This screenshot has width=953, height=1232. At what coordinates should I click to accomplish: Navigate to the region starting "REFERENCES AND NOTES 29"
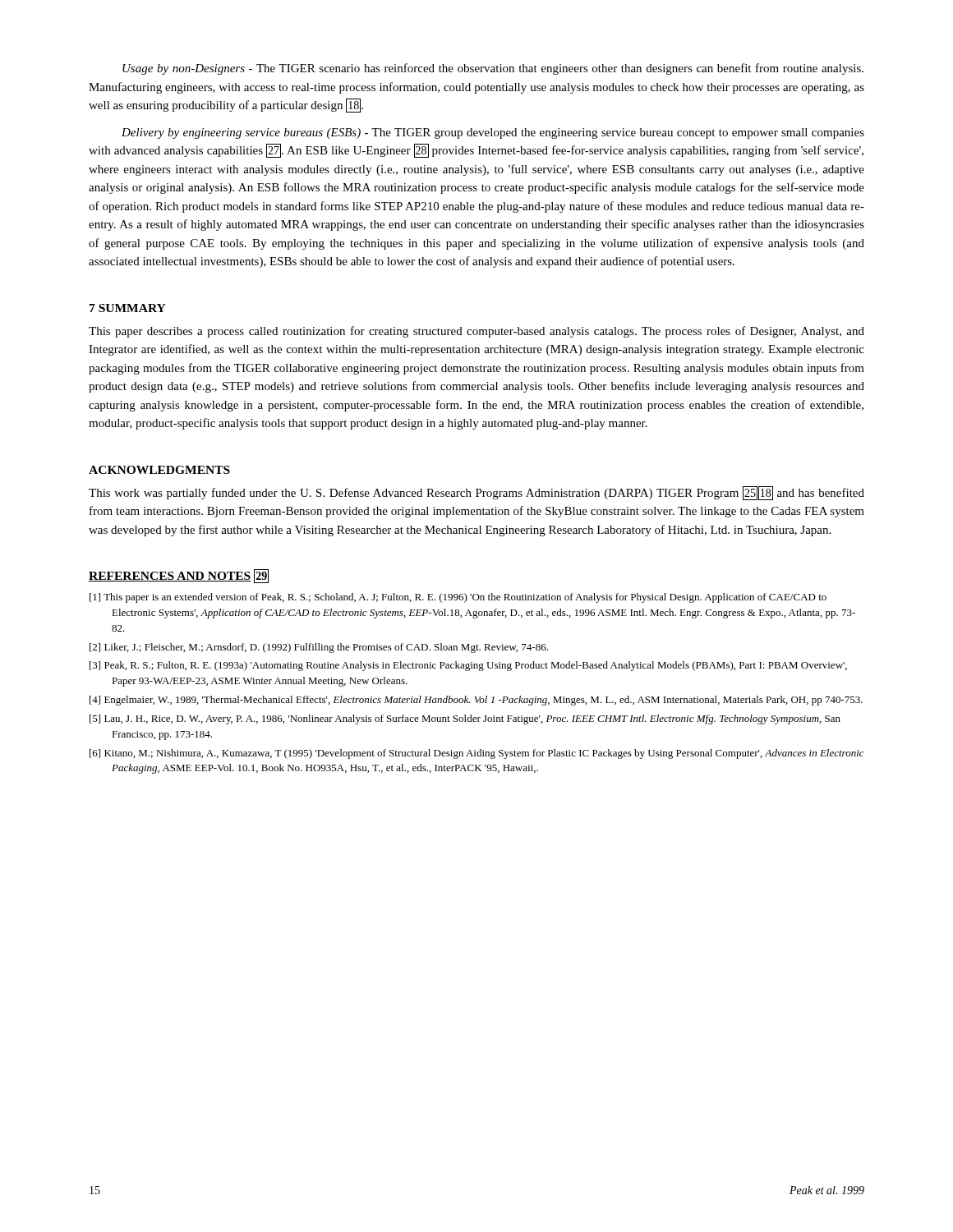point(179,575)
